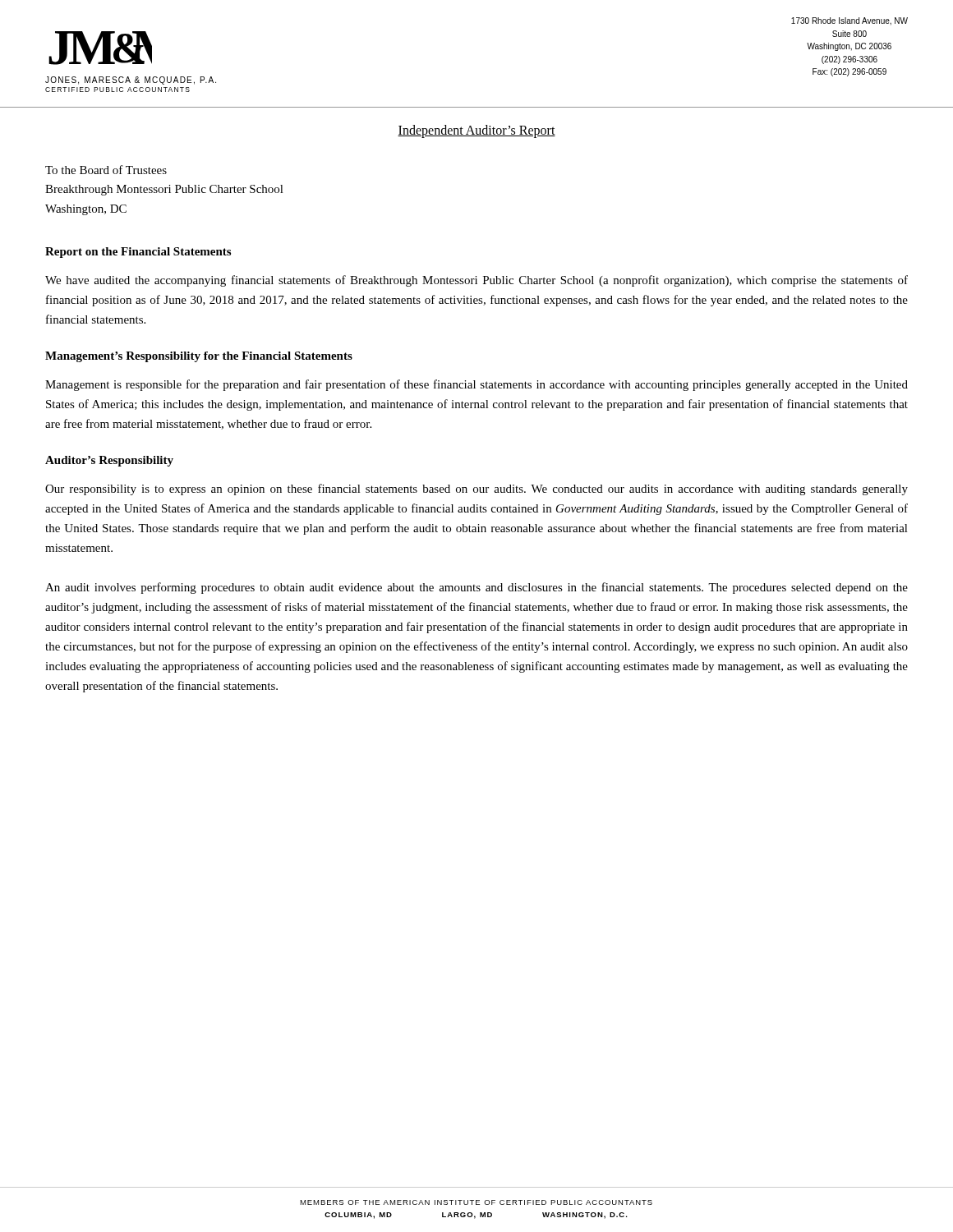Screen dimensions: 1232x953
Task: Locate the text block containing "Management is responsible for the preparation and fair"
Action: (476, 404)
